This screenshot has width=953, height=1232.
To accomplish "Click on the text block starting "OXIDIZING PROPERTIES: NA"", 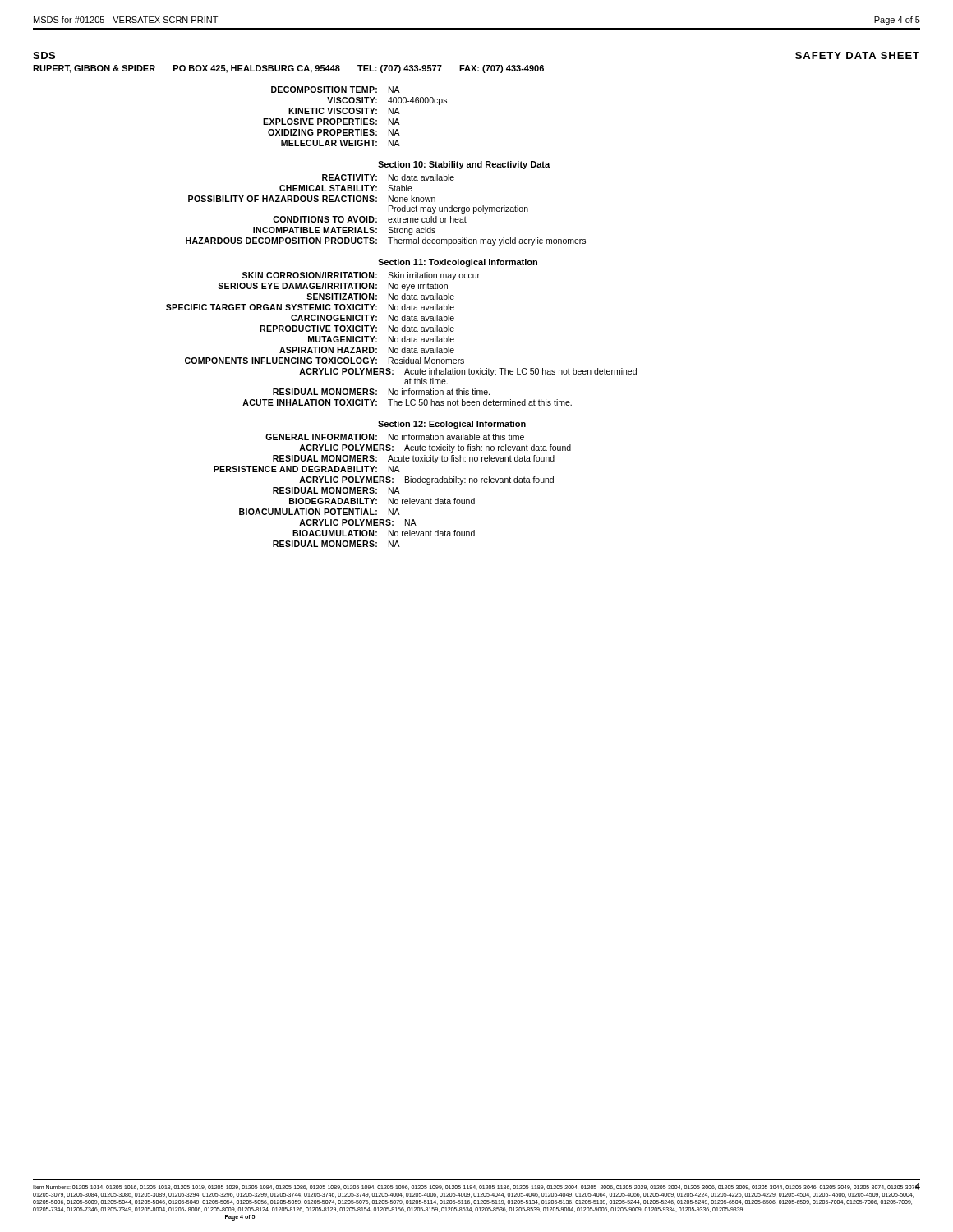I will [x=334, y=132].
